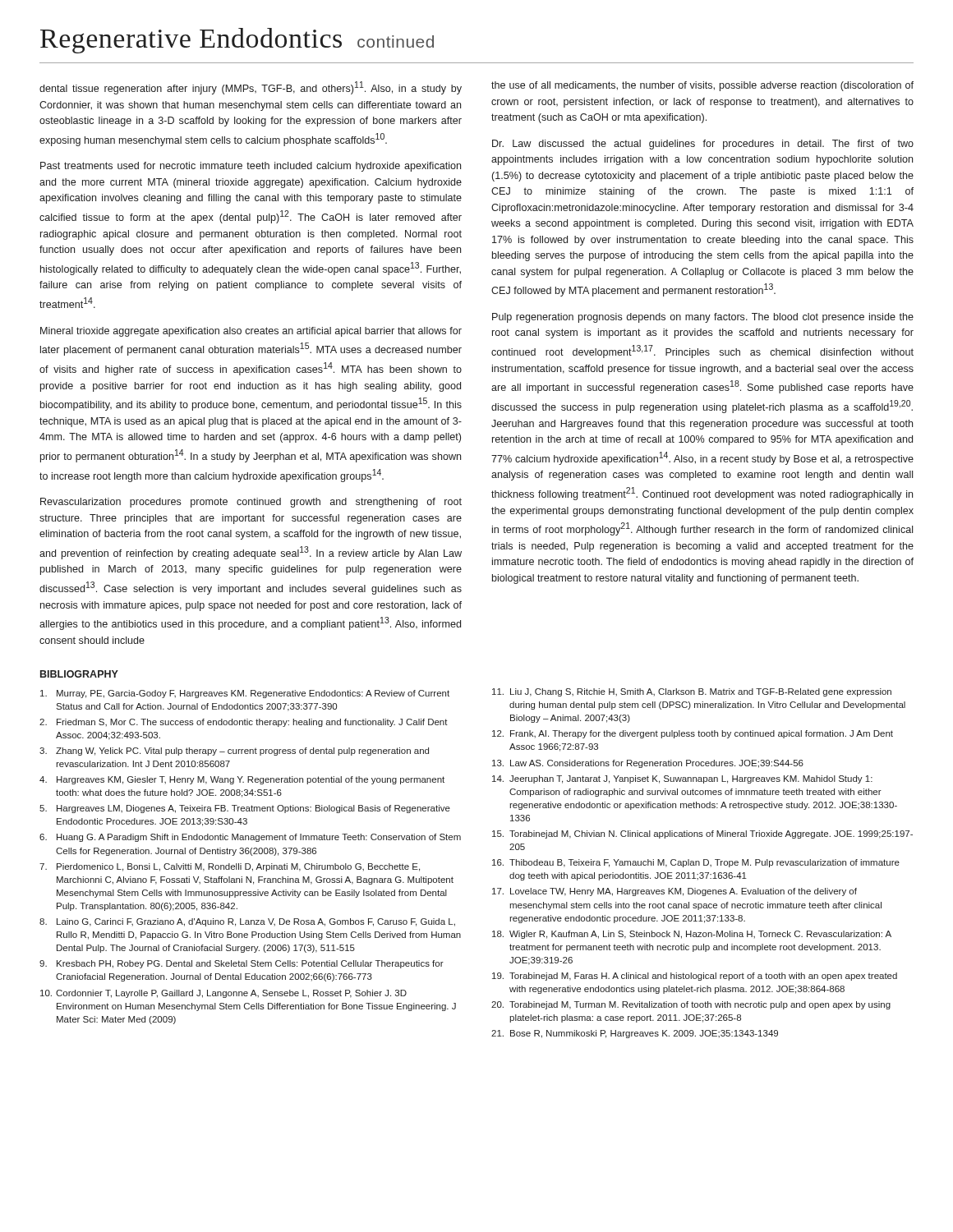Click the passage that begins "16.Thibodeau B, Teixeira F, Yamauchi M, Caplan D,"
The height and width of the screenshot is (1232, 953).
pyautogui.click(x=702, y=869)
